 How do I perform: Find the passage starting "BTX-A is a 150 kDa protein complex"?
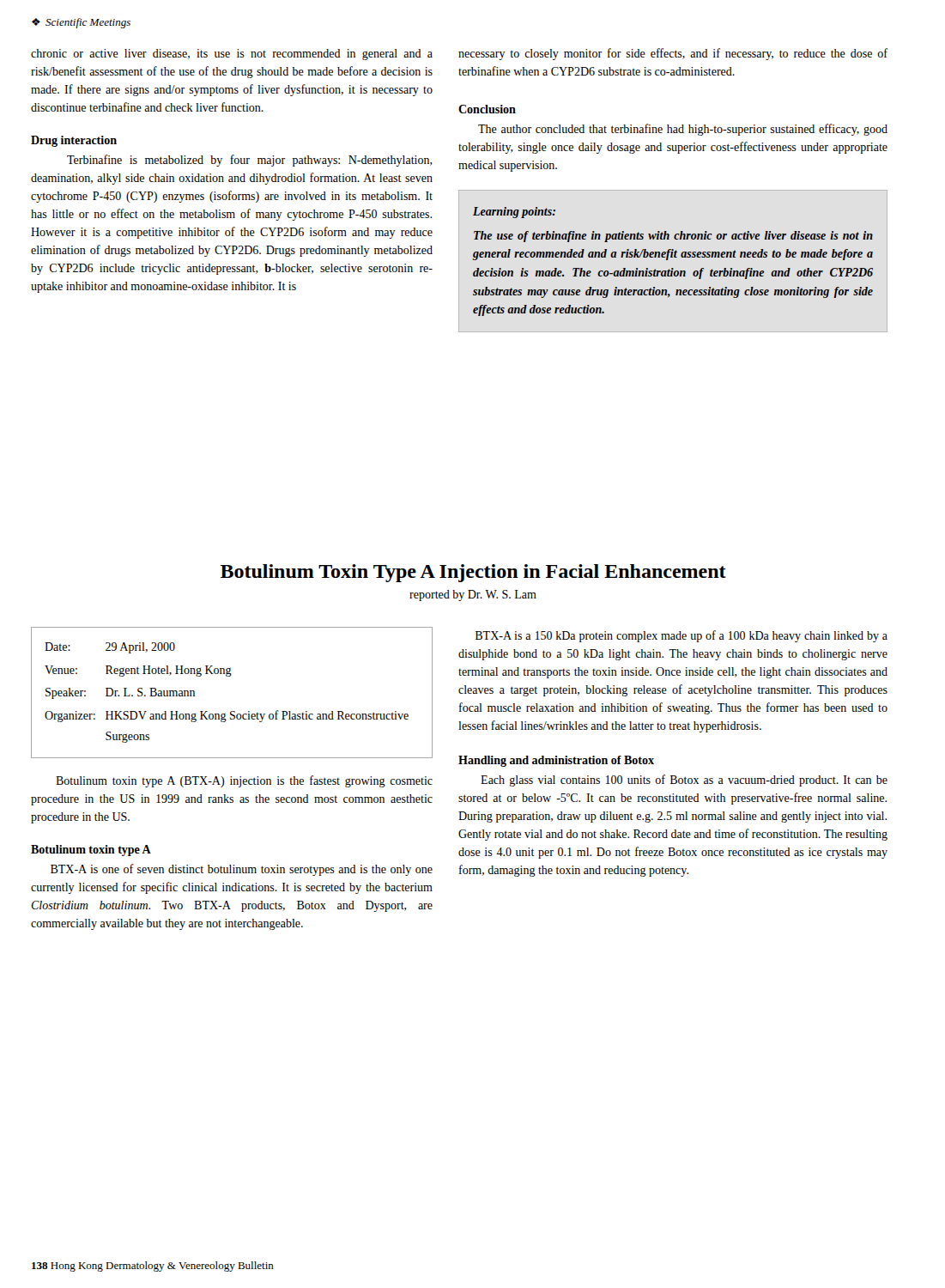point(673,681)
